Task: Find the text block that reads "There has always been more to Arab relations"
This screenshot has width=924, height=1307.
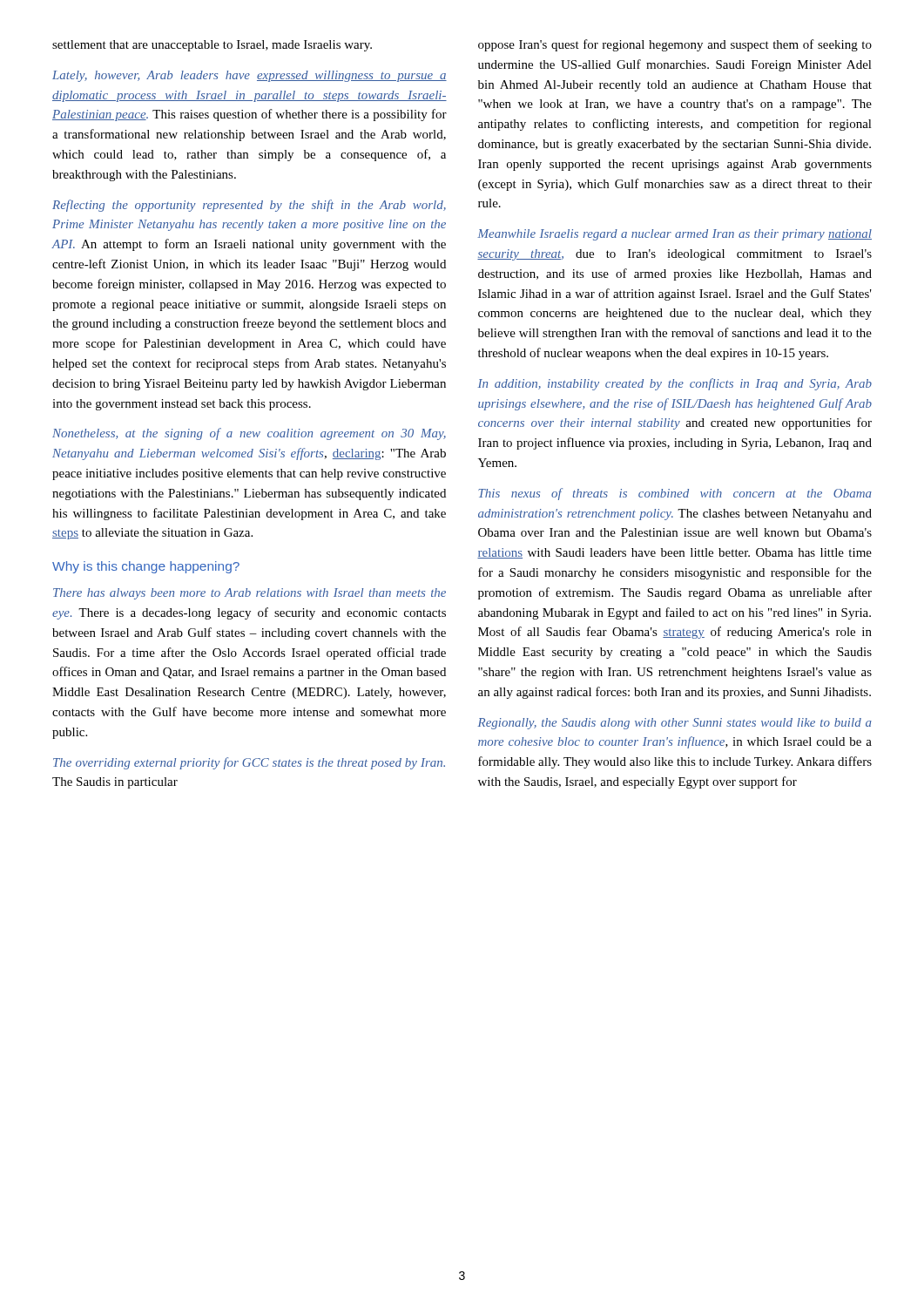Action: tap(249, 662)
